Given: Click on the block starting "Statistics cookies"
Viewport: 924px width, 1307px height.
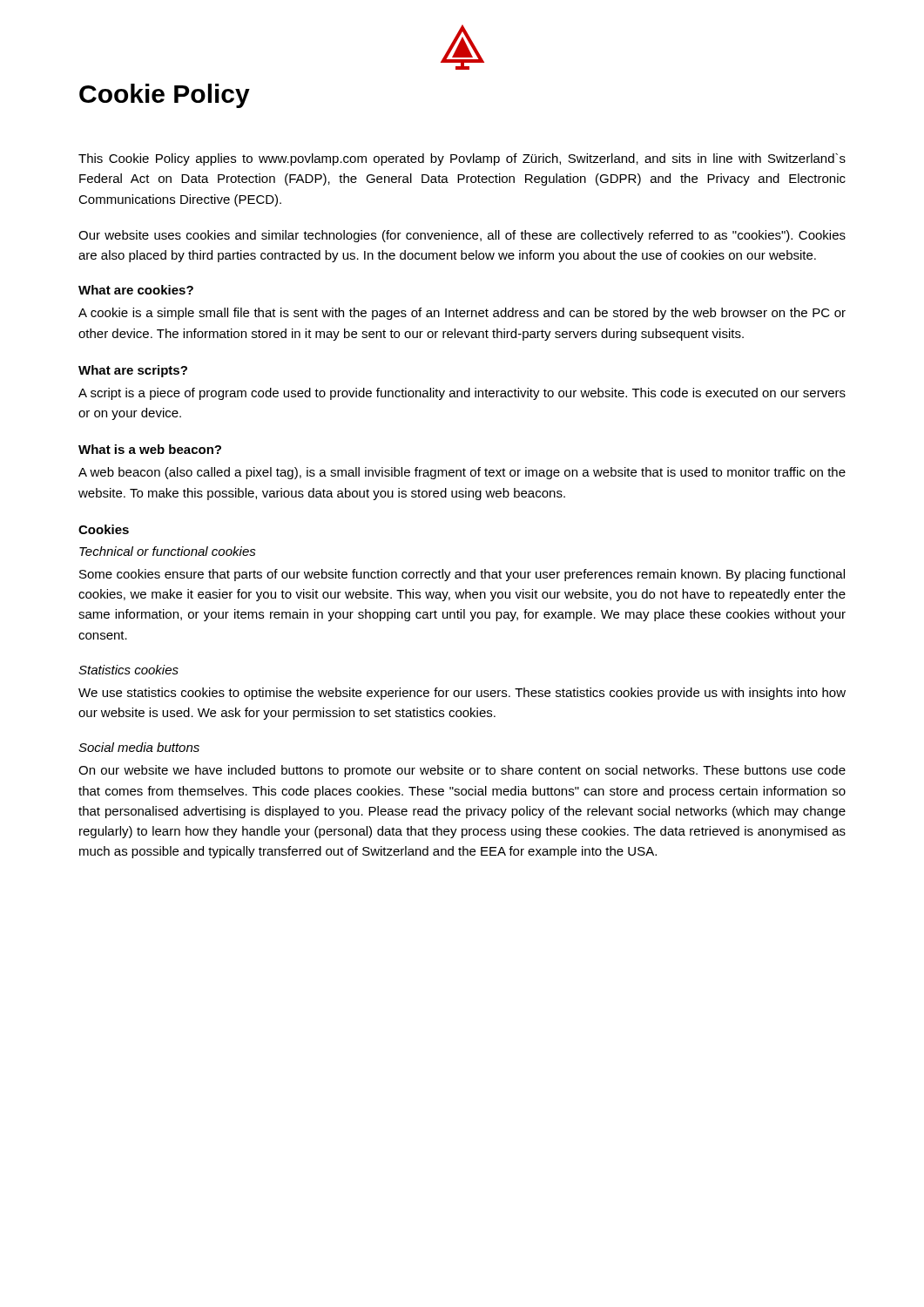Looking at the screenshot, I should (x=128, y=669).
